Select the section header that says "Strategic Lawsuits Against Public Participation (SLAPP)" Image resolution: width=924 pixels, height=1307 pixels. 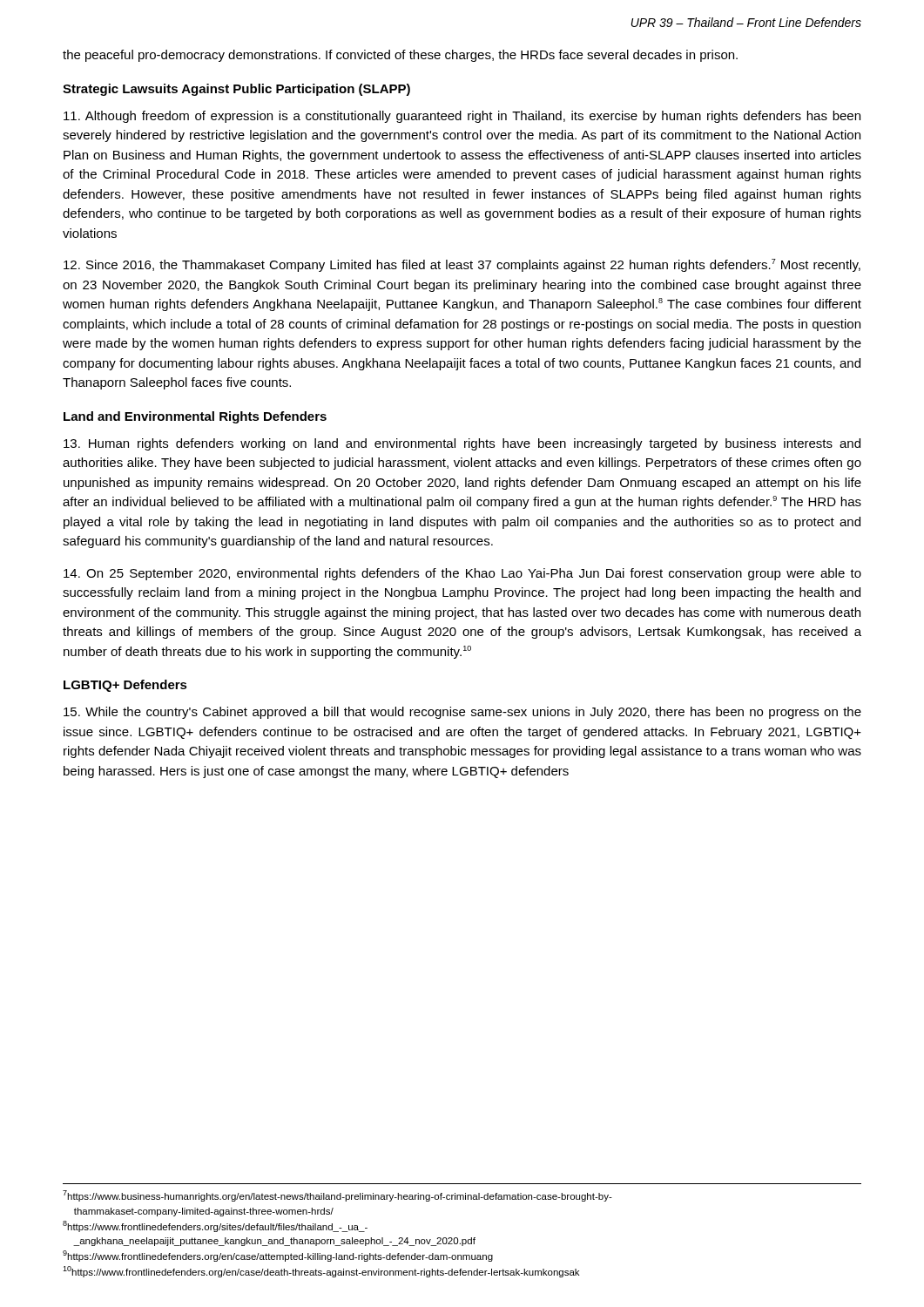(237, 88)
